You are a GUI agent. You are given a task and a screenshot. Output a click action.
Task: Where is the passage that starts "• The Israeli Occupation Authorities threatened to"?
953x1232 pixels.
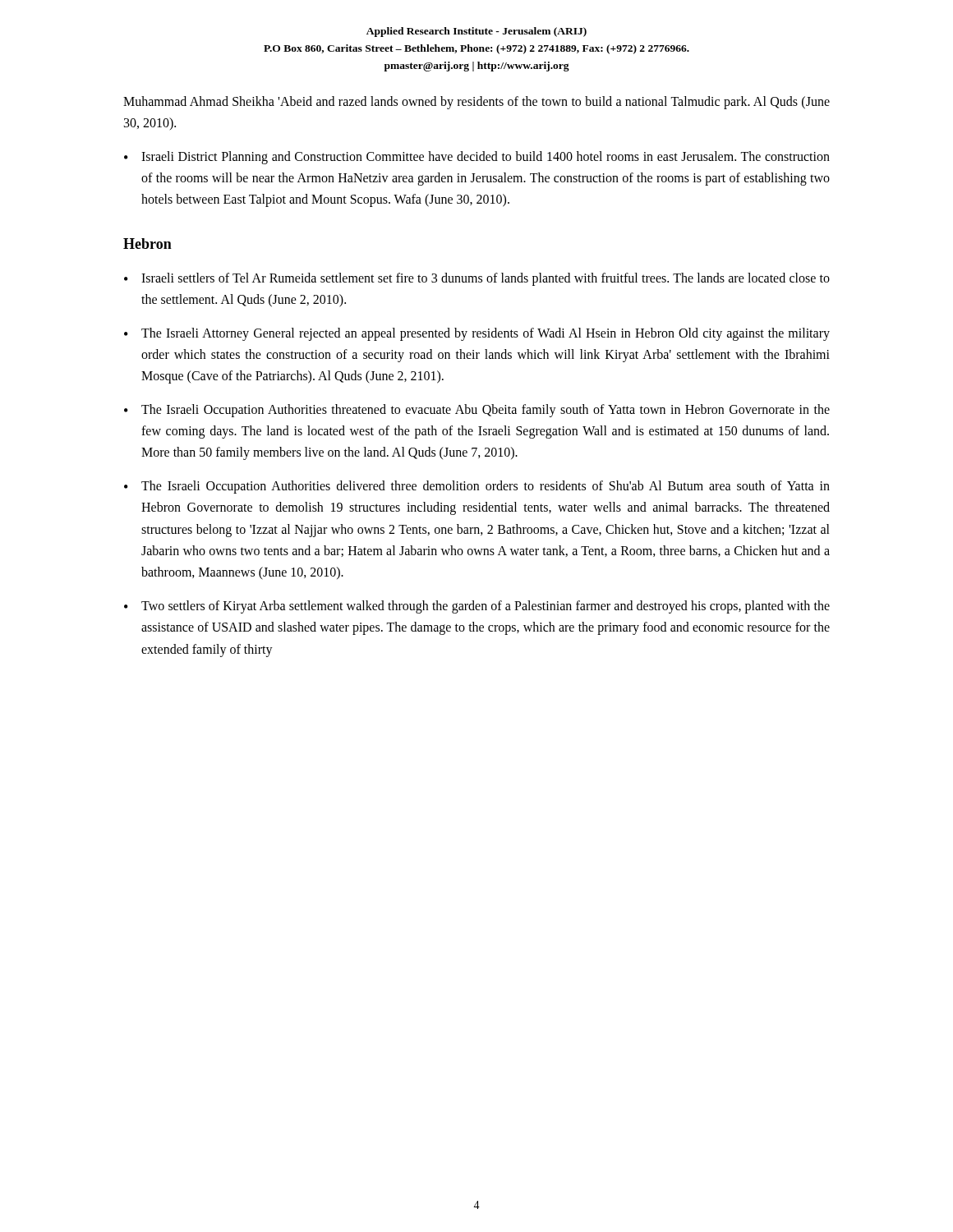(476, 431)
